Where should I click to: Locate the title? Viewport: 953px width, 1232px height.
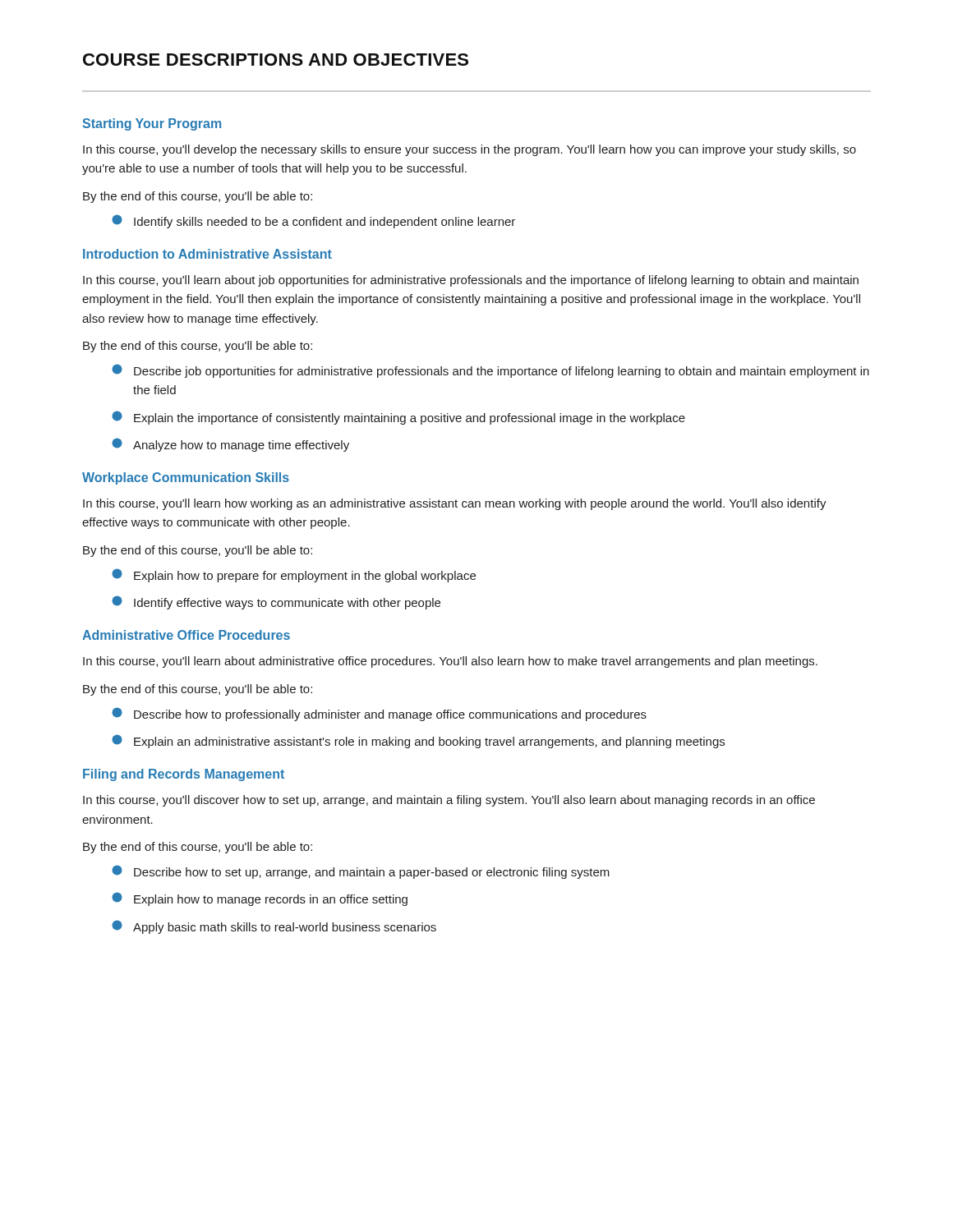pos(476,60)
